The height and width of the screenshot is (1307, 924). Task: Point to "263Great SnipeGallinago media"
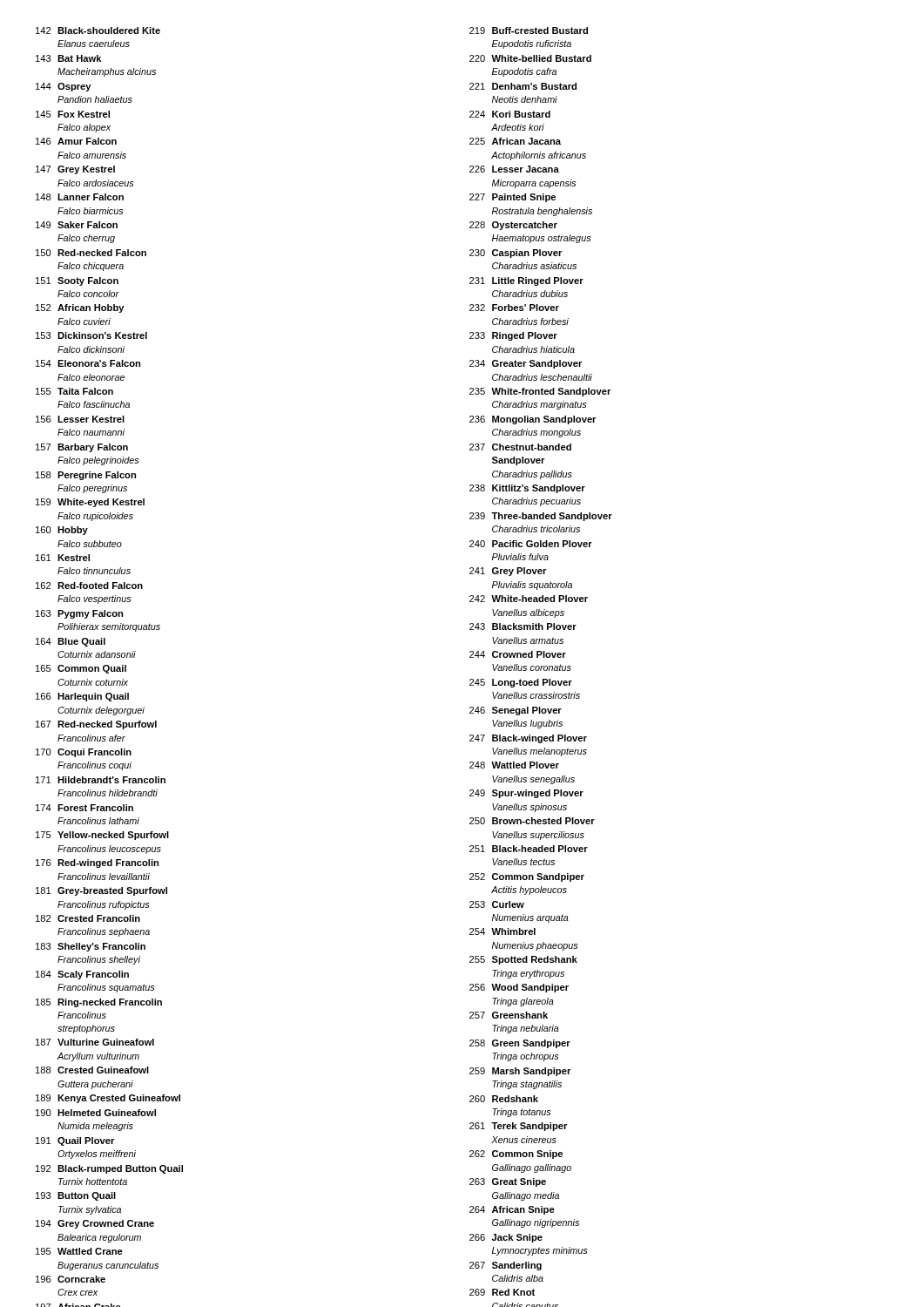(514, 1189)
